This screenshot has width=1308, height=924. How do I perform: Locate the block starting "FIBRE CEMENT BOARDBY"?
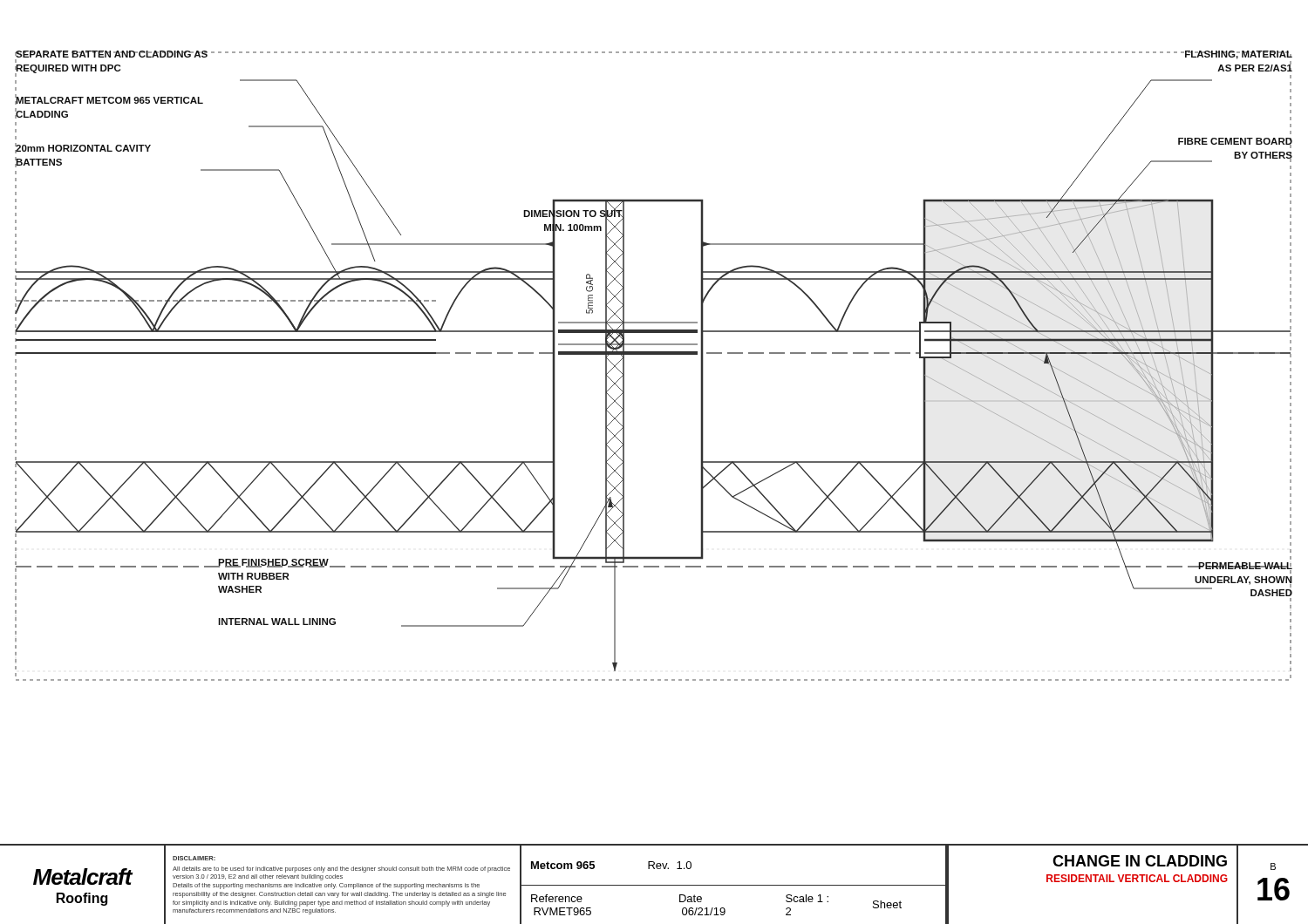[1235, 148]
